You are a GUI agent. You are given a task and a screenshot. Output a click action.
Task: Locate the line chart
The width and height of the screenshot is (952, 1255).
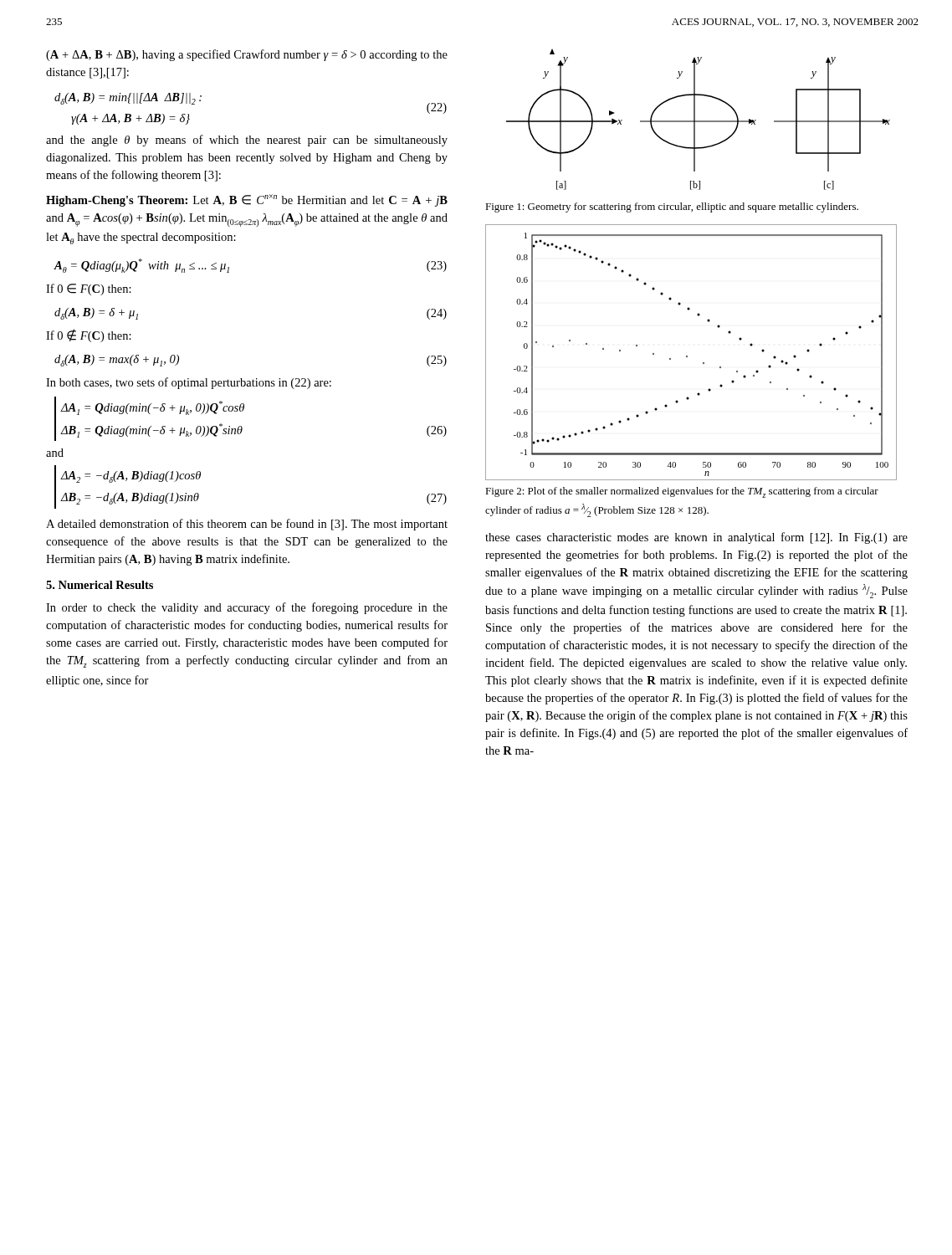[x=691, y=352]
